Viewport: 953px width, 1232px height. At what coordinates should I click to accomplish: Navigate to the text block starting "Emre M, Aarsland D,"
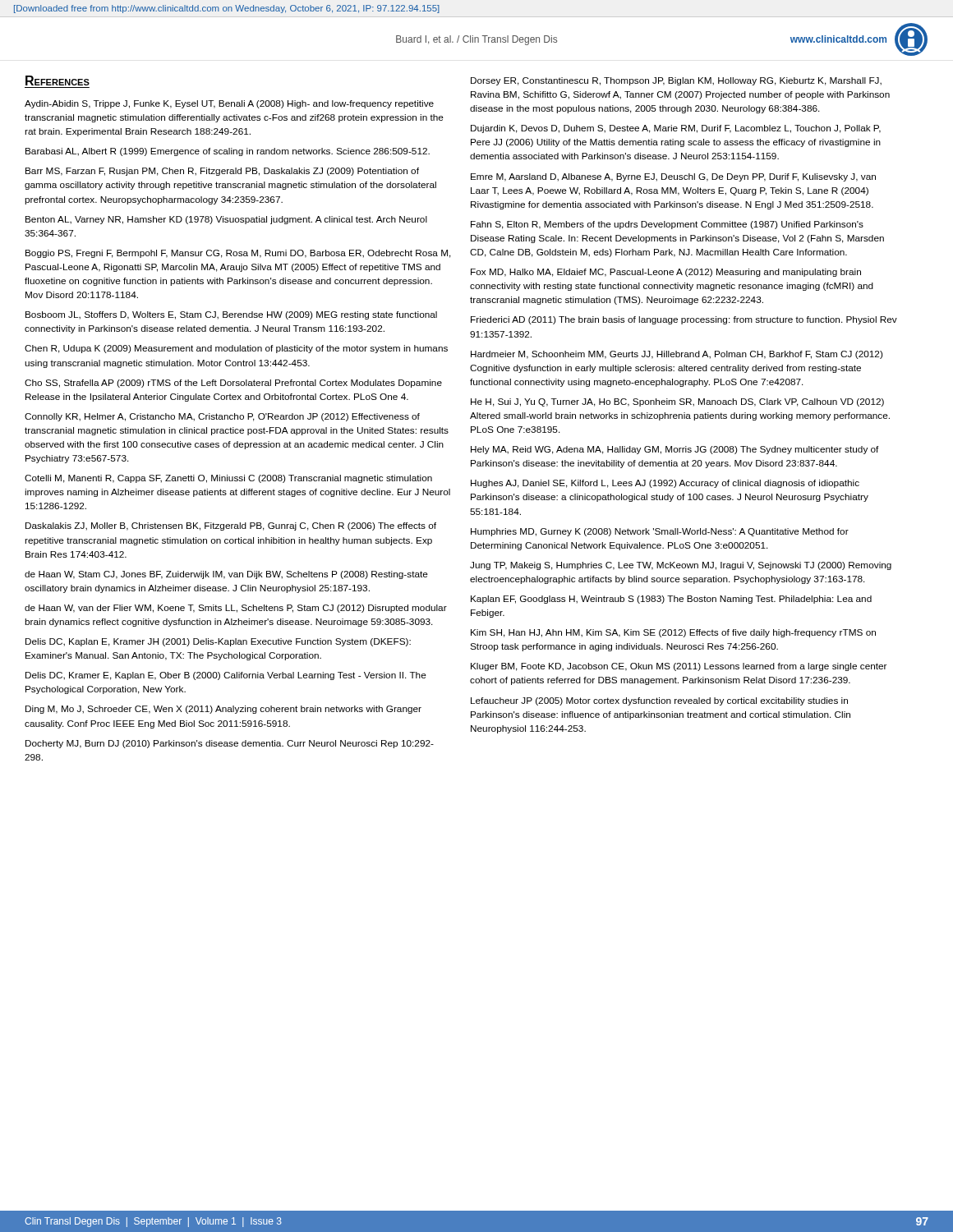(673, 190)
